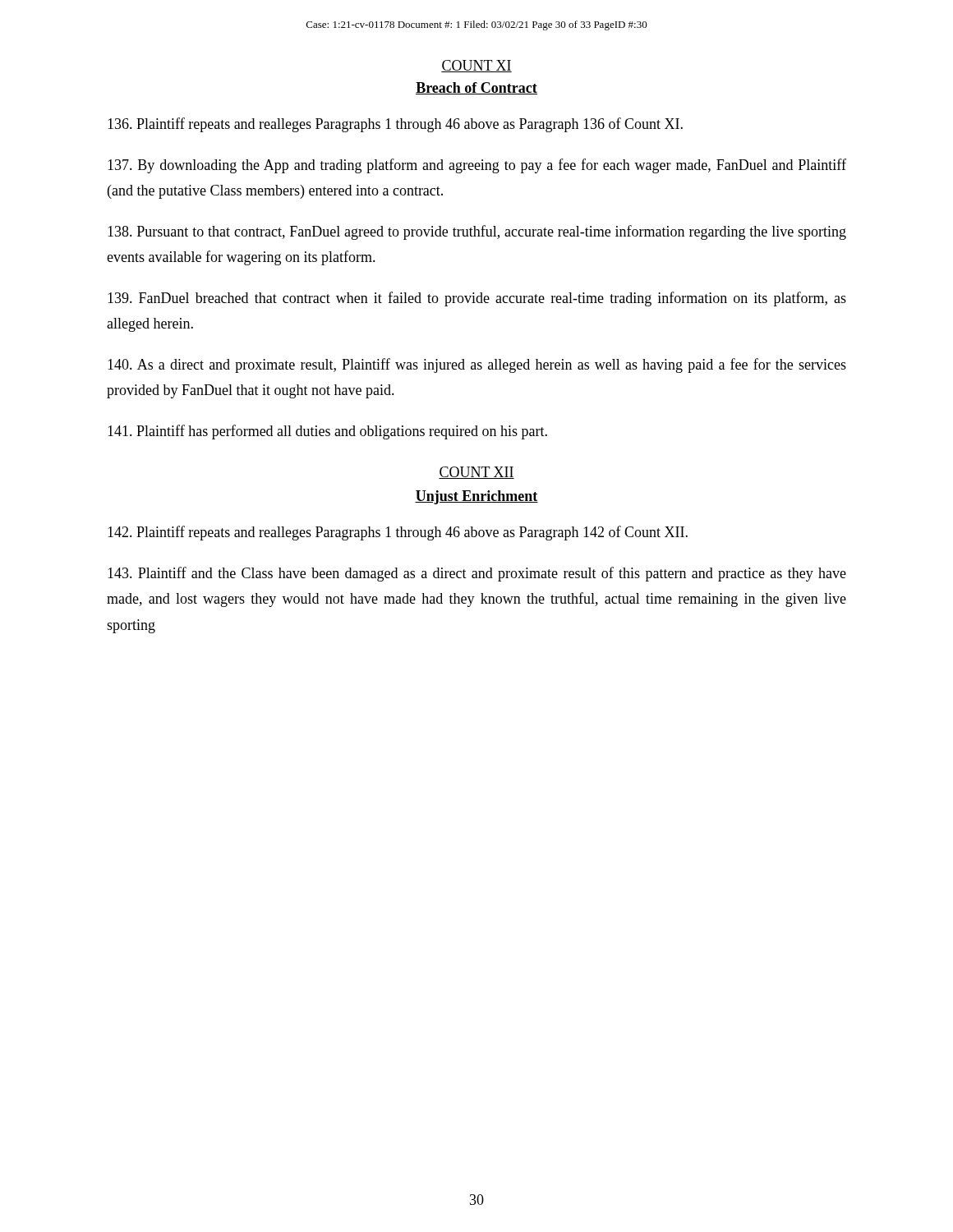Where does it say "COUNT XI"?
953x1232 pixels.
point(476,66)
